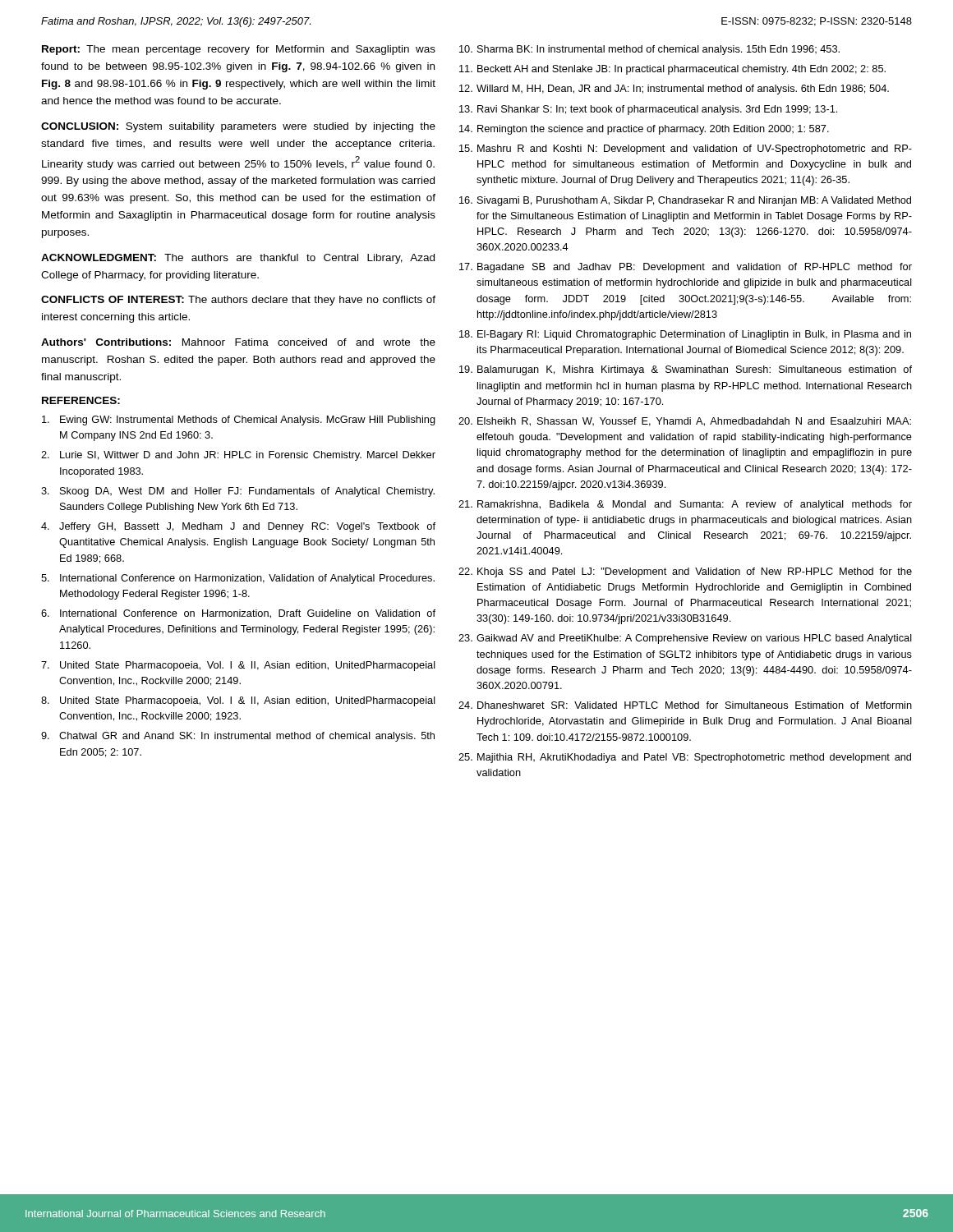Locate the passage starting "CONCLUSION: System suitability"

click(x=238, y=179)
